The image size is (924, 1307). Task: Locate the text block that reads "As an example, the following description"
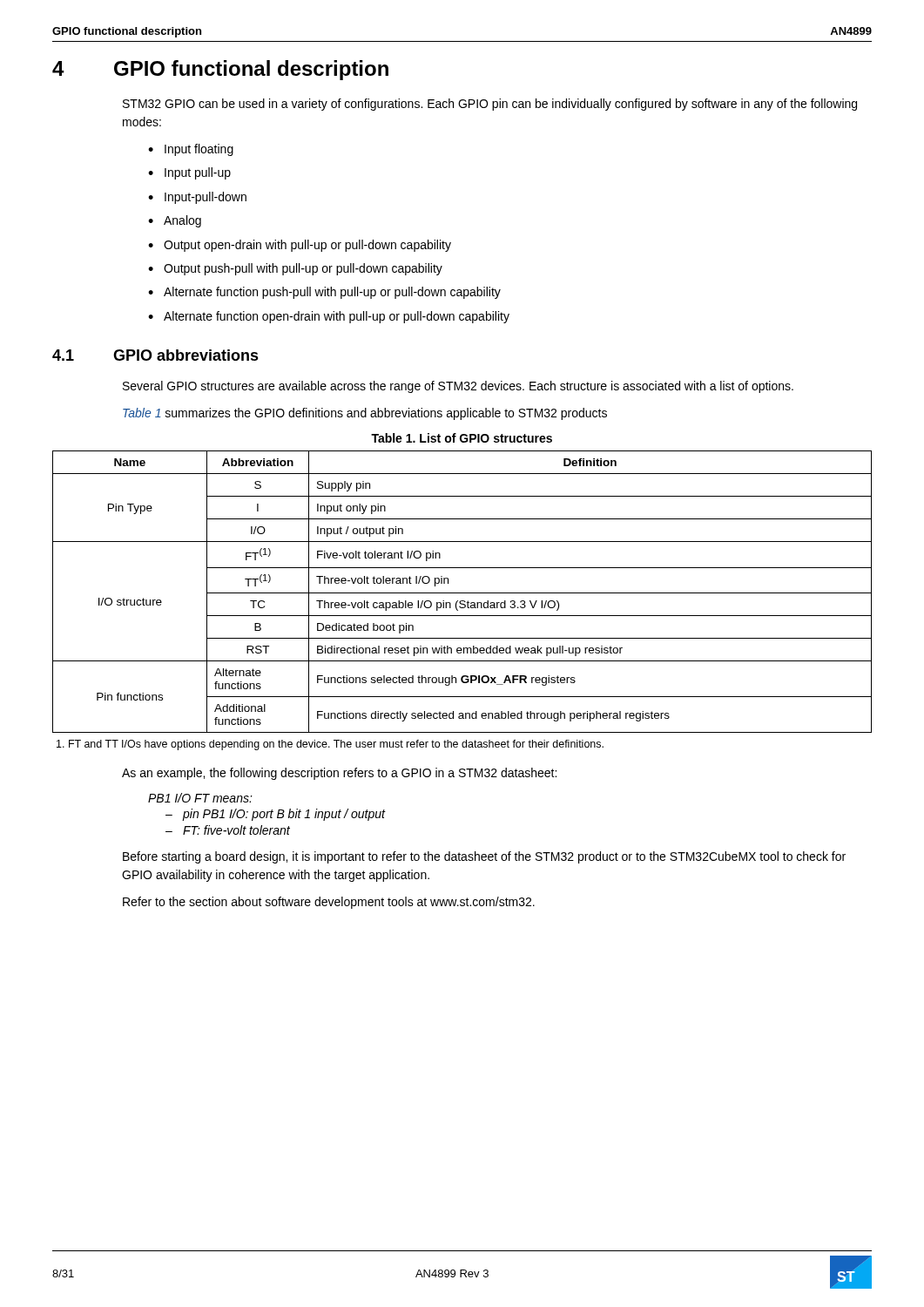click(x=340, y=773)
